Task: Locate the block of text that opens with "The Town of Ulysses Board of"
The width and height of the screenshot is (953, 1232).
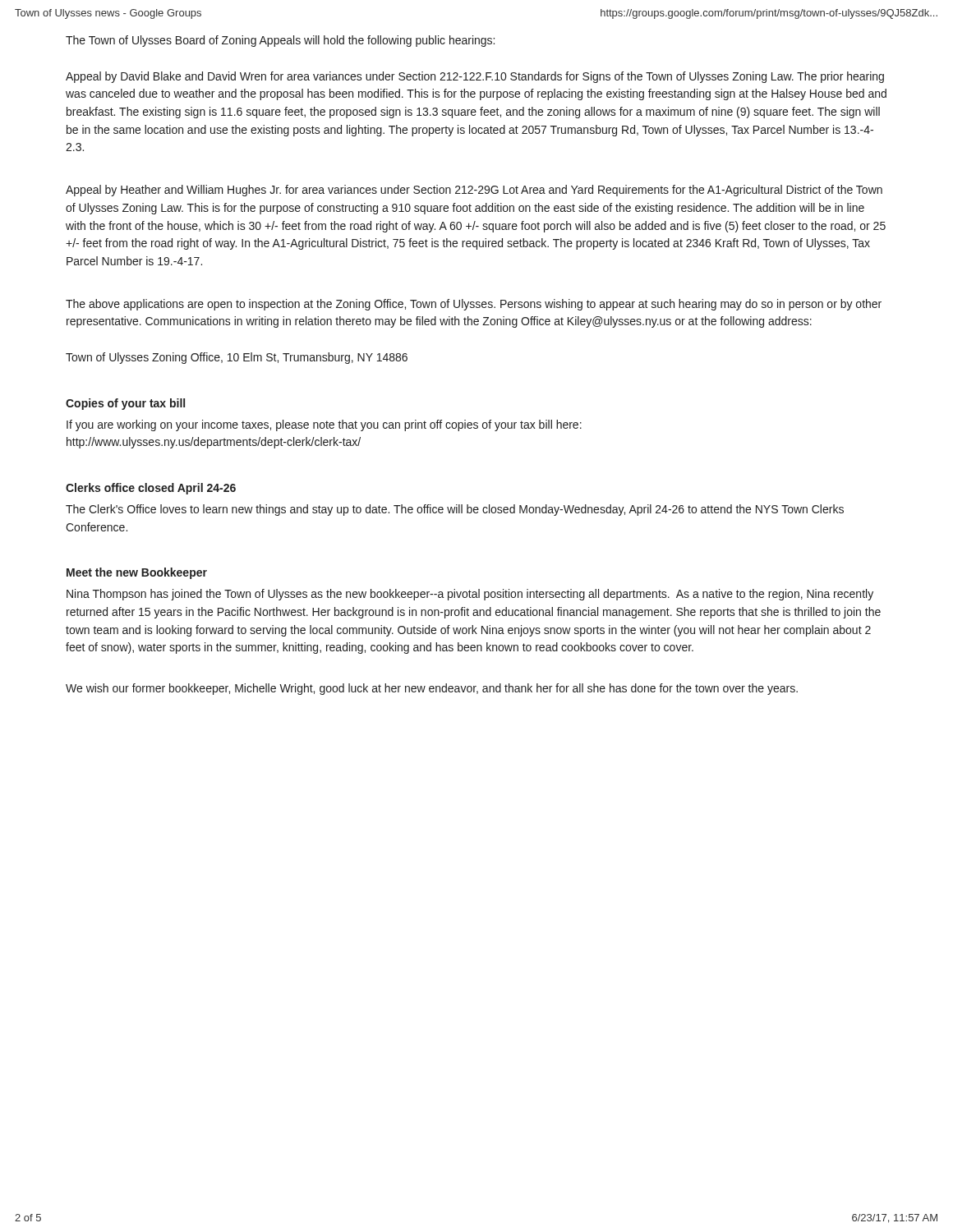Action: point(281,40)
